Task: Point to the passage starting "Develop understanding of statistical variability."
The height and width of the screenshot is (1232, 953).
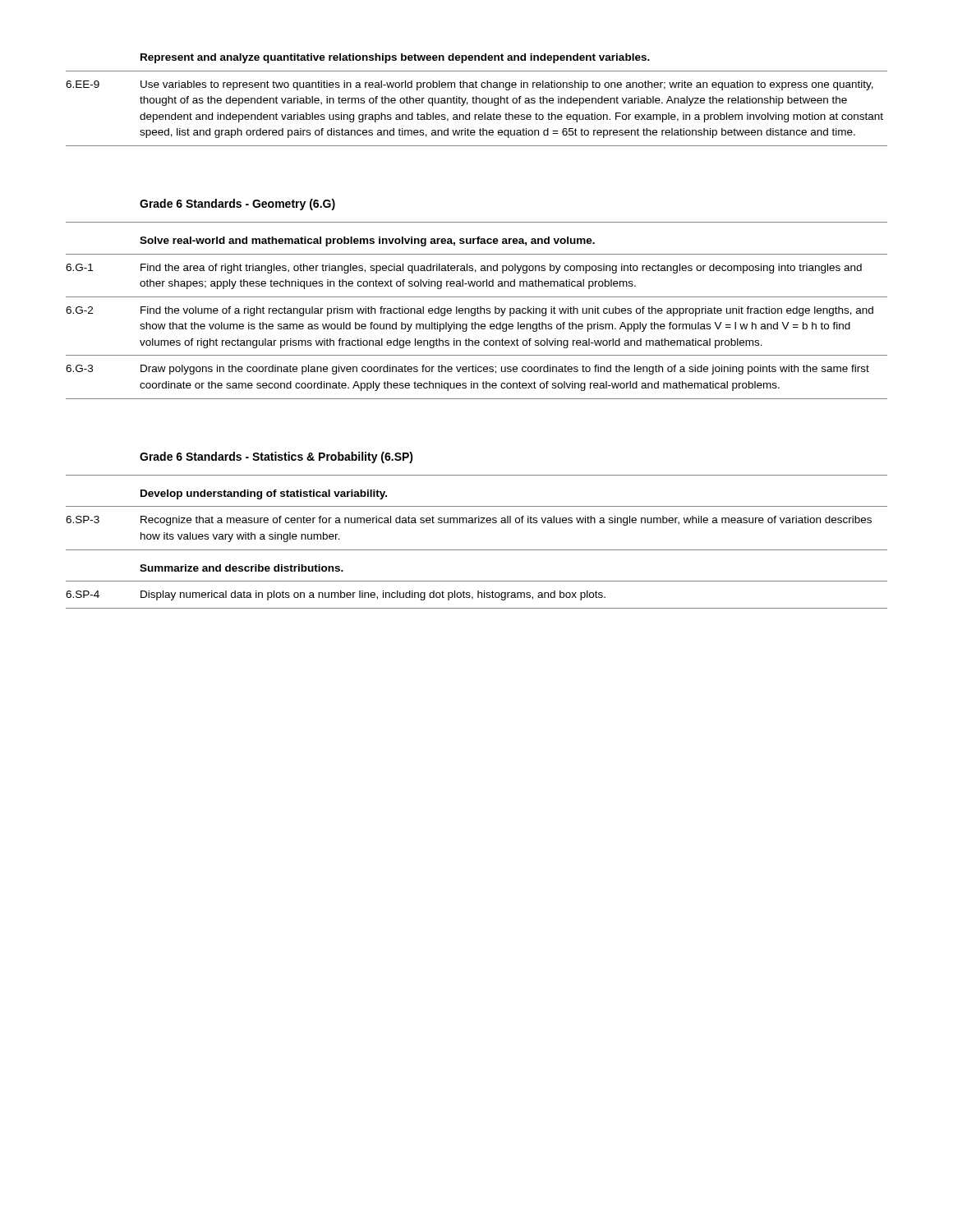Action: click(x=264, y=494)
